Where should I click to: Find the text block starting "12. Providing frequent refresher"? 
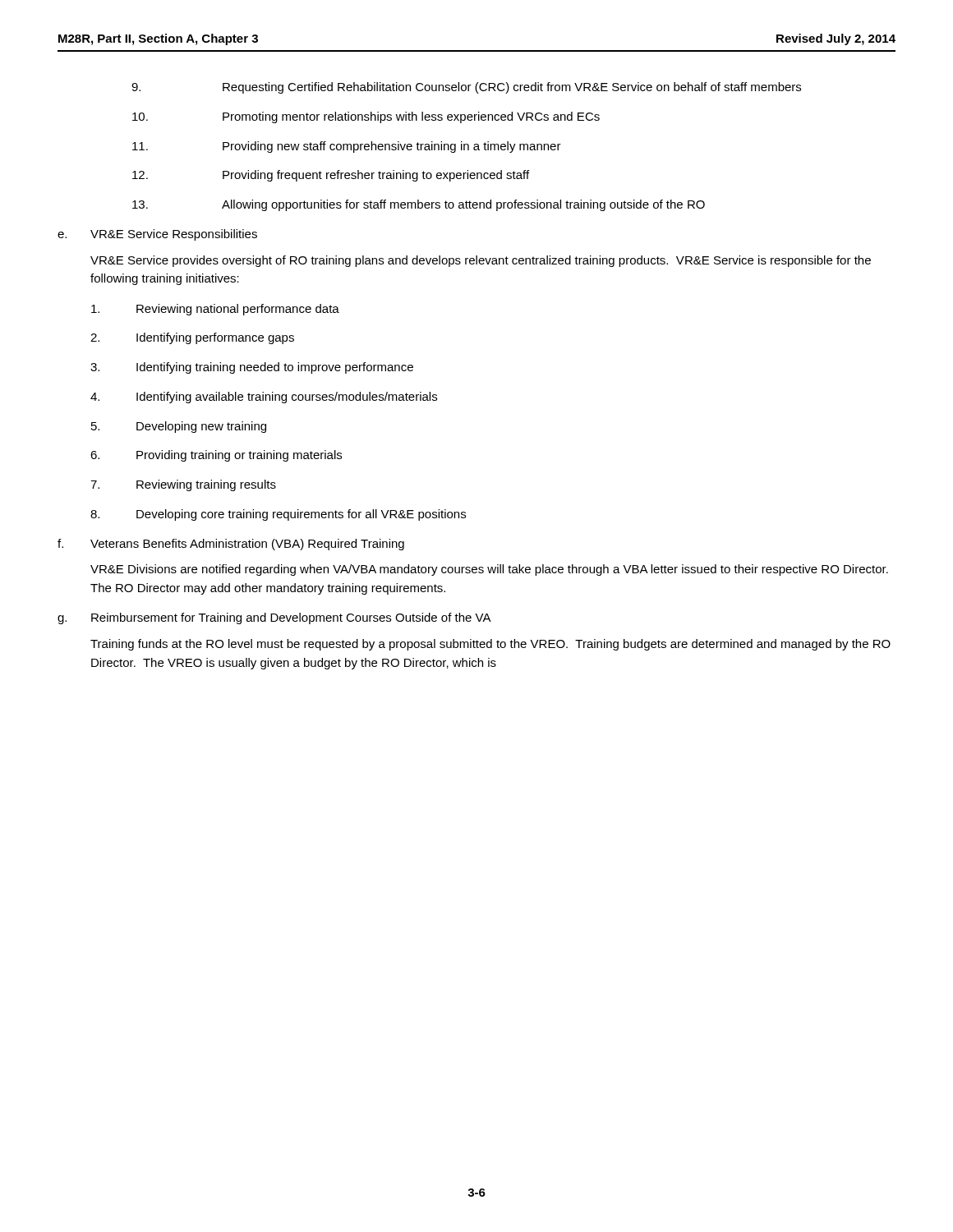tap(476, 175)
